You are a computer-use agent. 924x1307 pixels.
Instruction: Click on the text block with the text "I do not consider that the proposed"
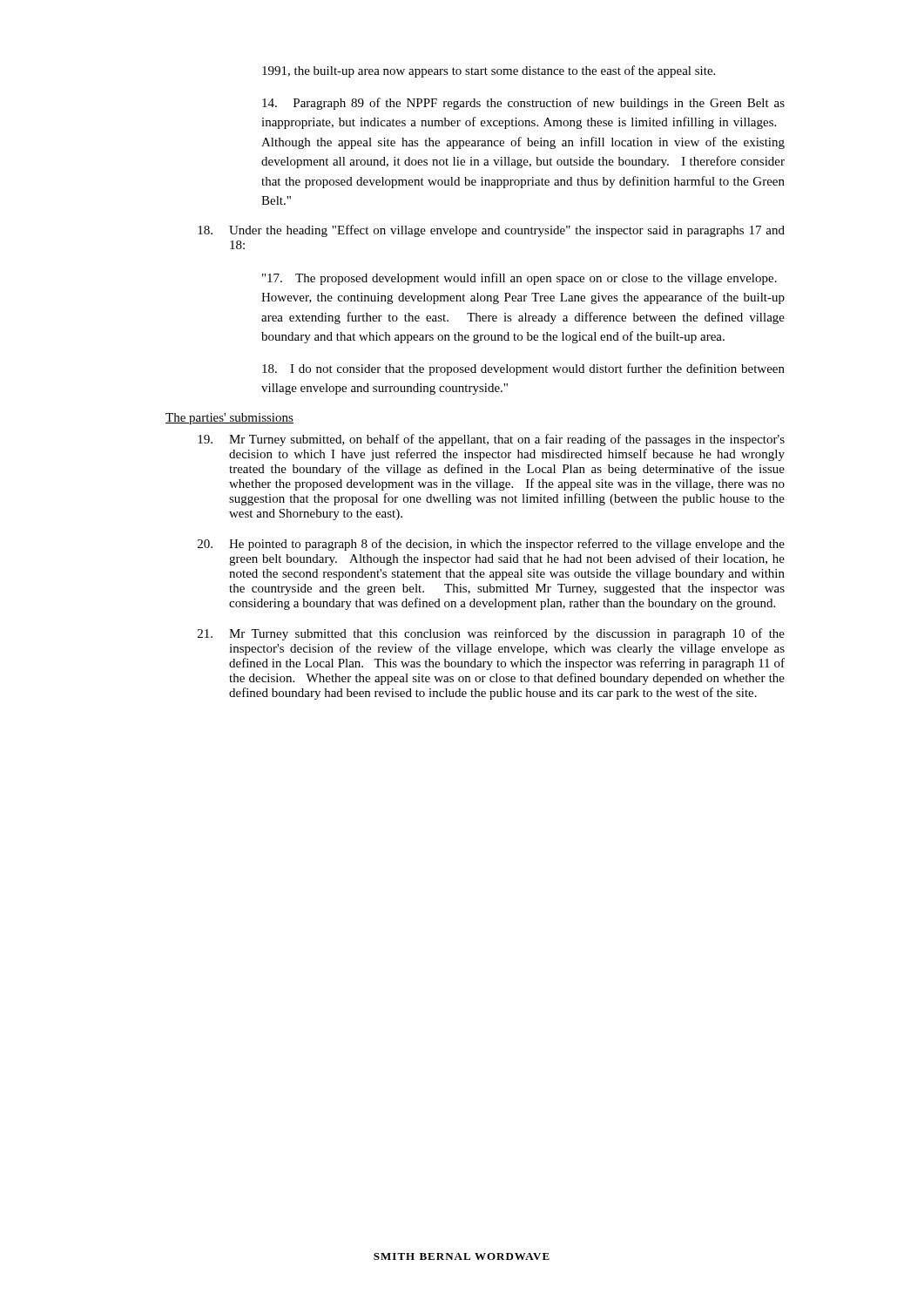[x=523, y=378]
